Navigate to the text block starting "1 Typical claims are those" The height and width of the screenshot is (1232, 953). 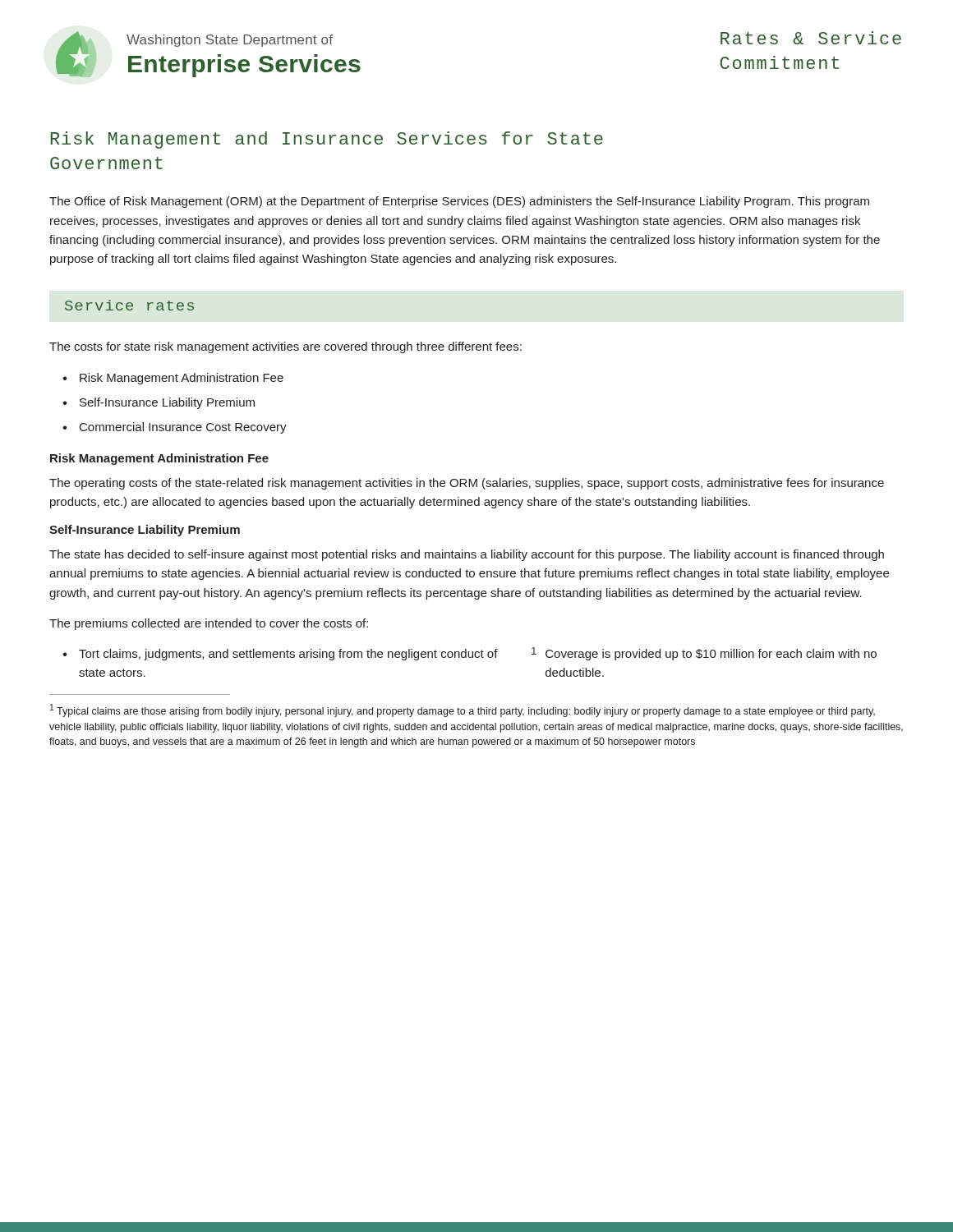(x=476, y=725)
